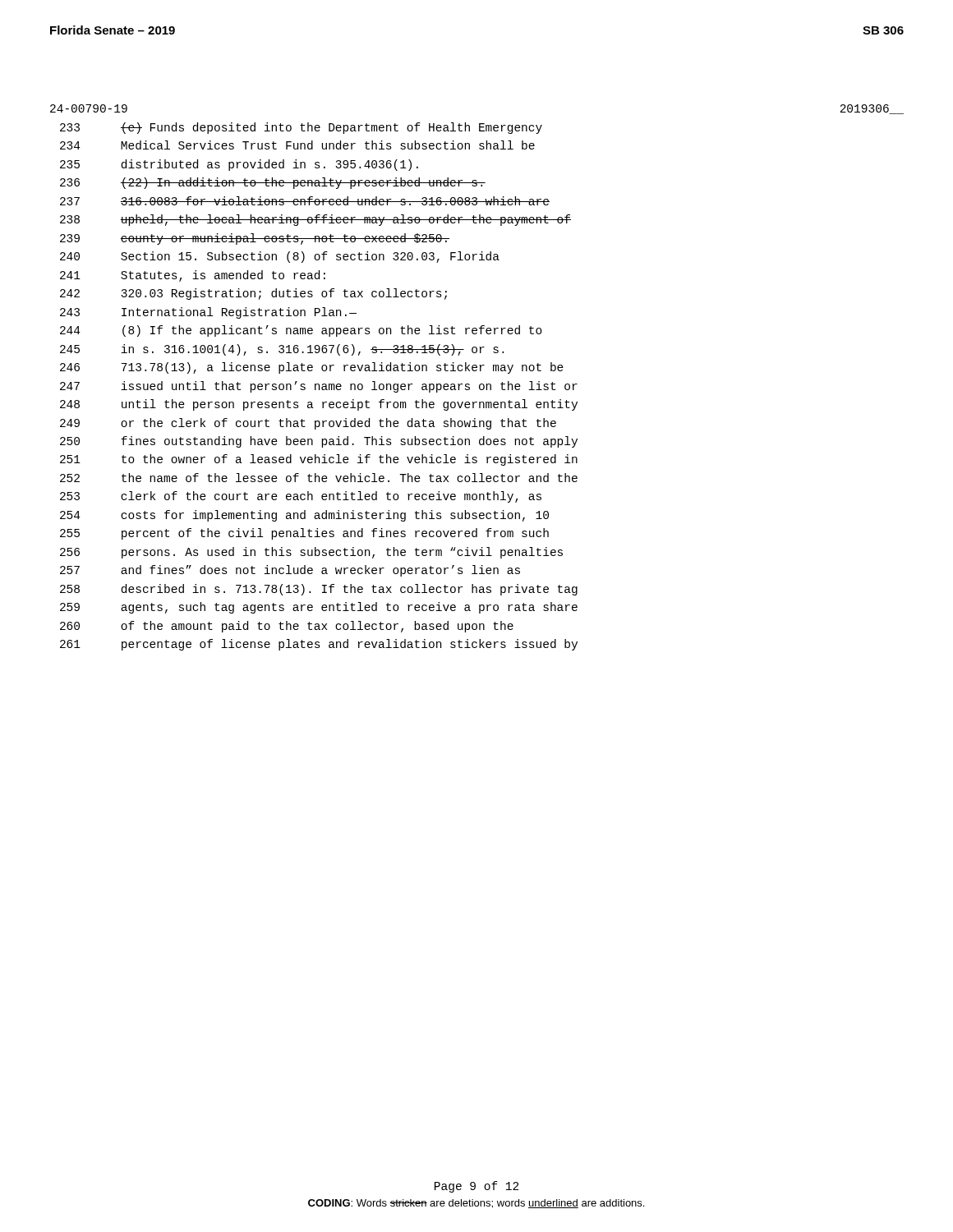Select the text block starting "259 agents, such tag"
The image size is (953, 1232).
coord(476,608)
